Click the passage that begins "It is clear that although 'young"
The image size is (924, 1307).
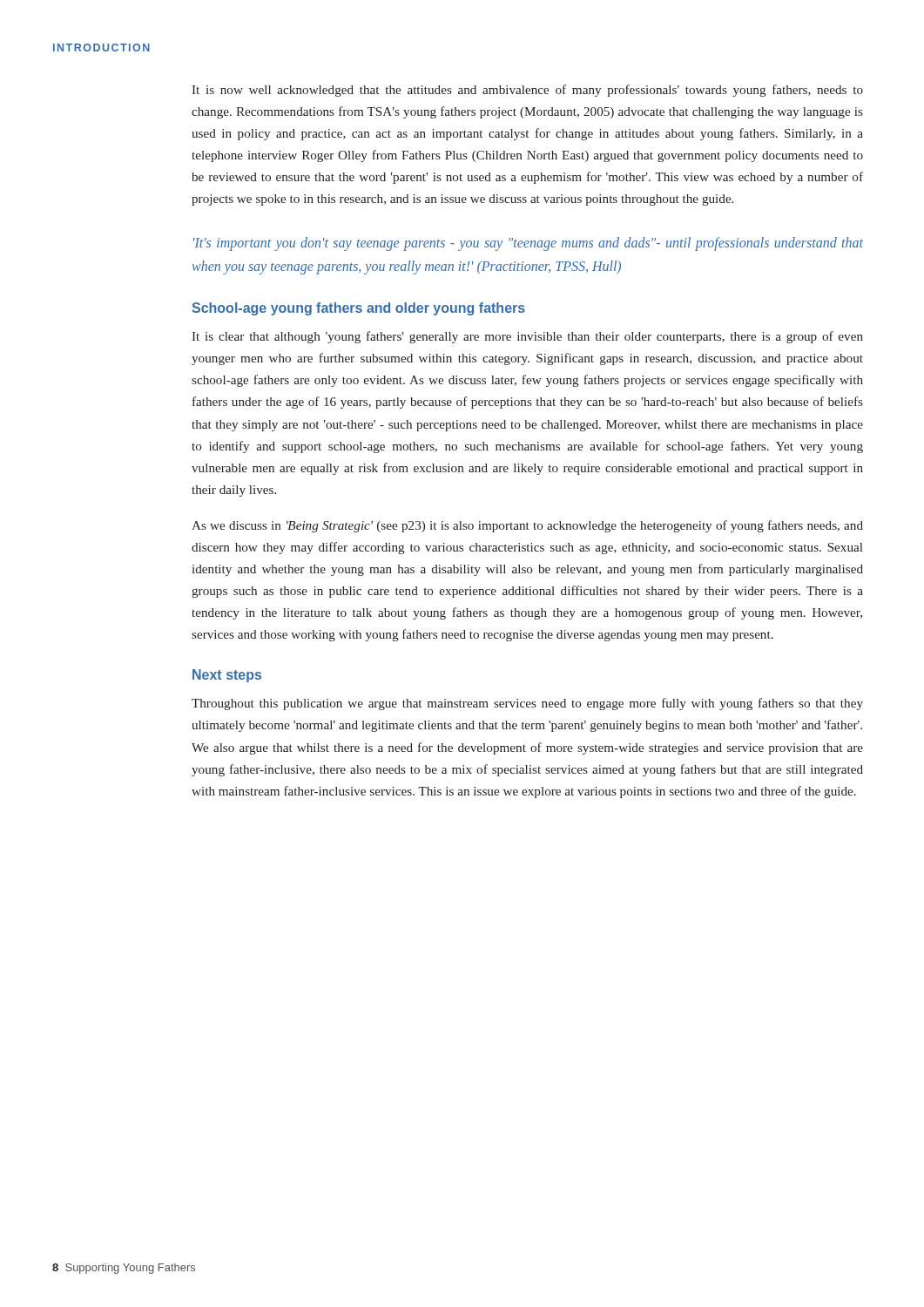(527, 413)
